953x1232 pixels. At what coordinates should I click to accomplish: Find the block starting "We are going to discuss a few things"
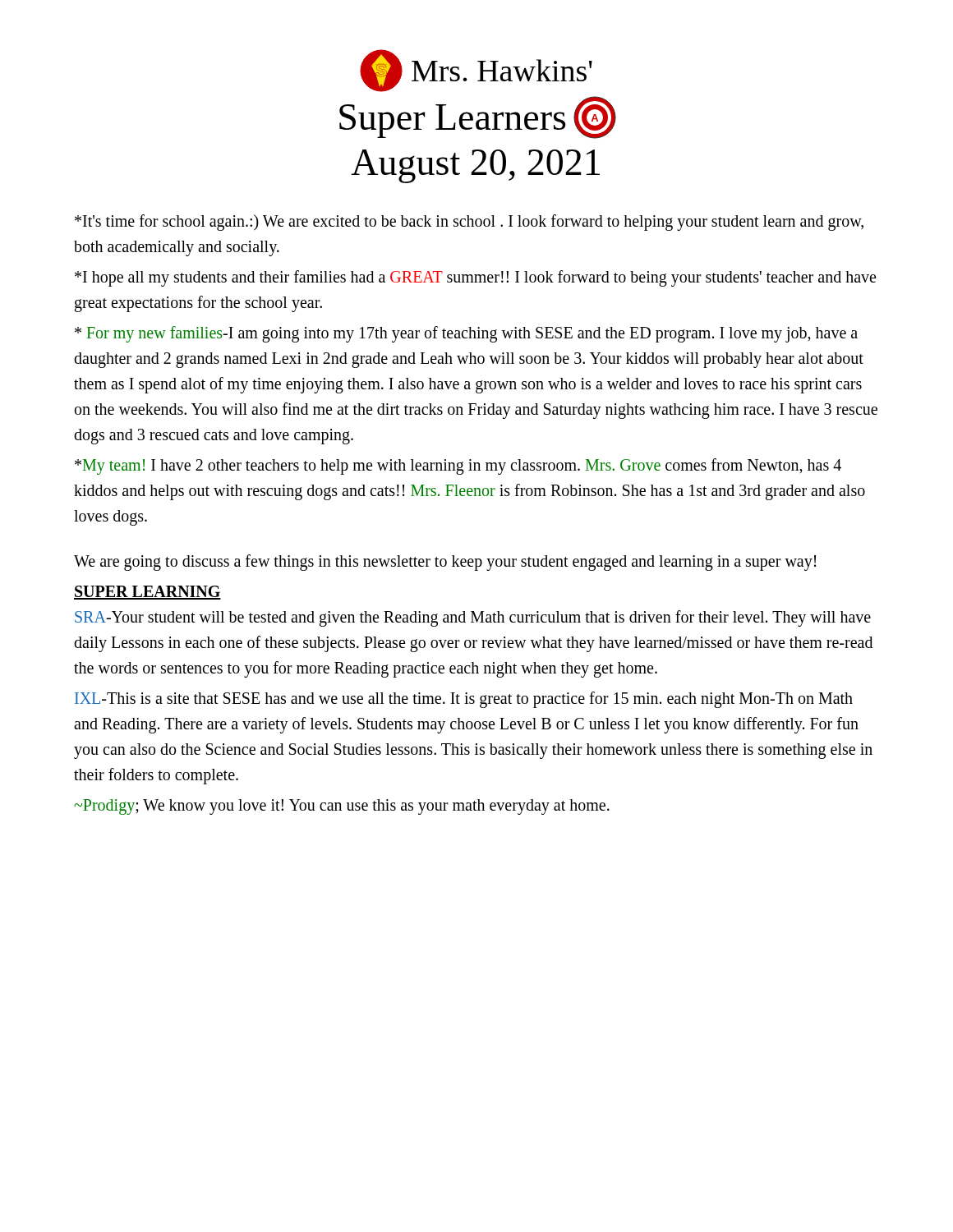(476, 561)
